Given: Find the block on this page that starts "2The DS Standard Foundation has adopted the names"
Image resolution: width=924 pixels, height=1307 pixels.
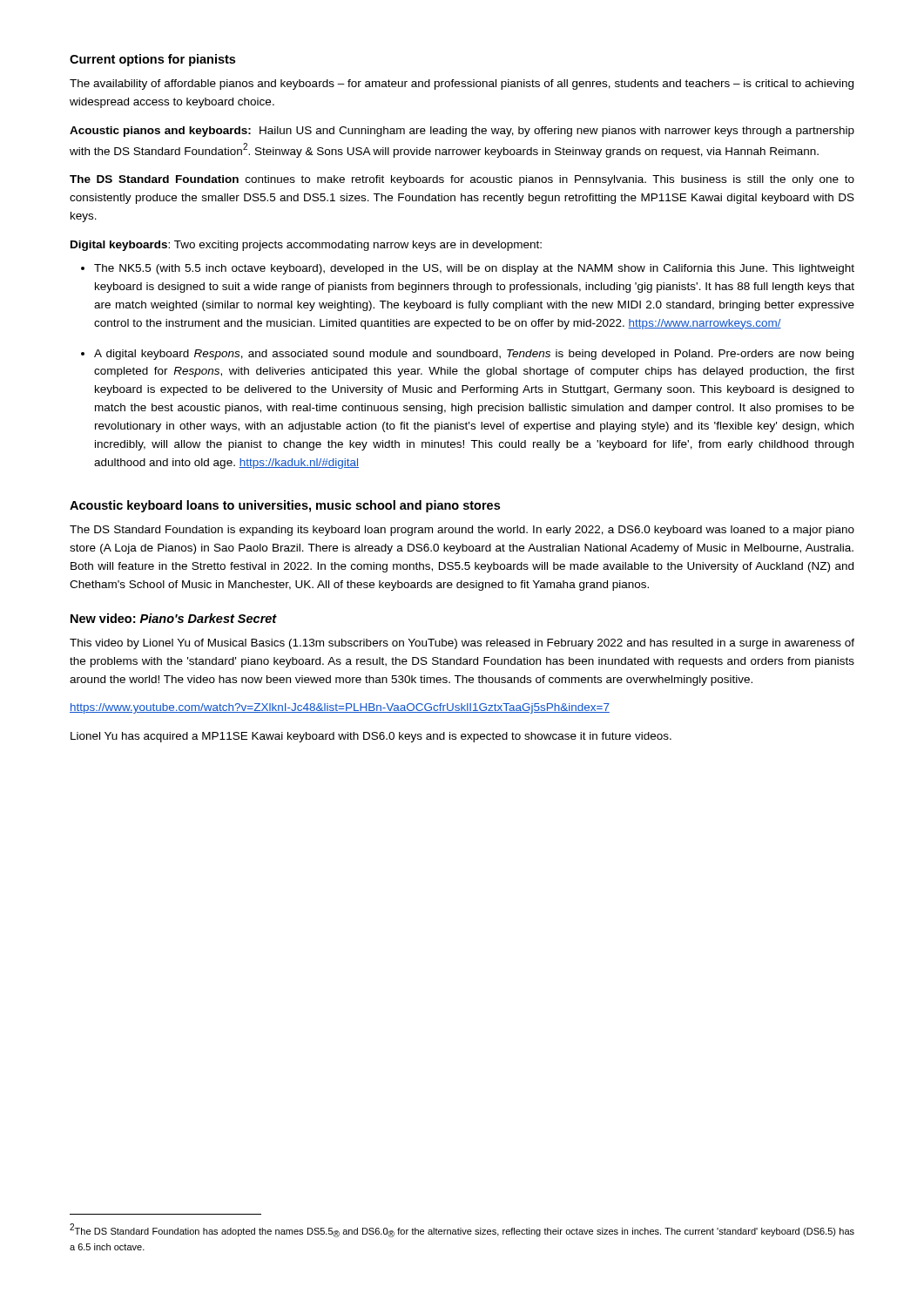Looking at the screenshot, I should pos(462,1237).
